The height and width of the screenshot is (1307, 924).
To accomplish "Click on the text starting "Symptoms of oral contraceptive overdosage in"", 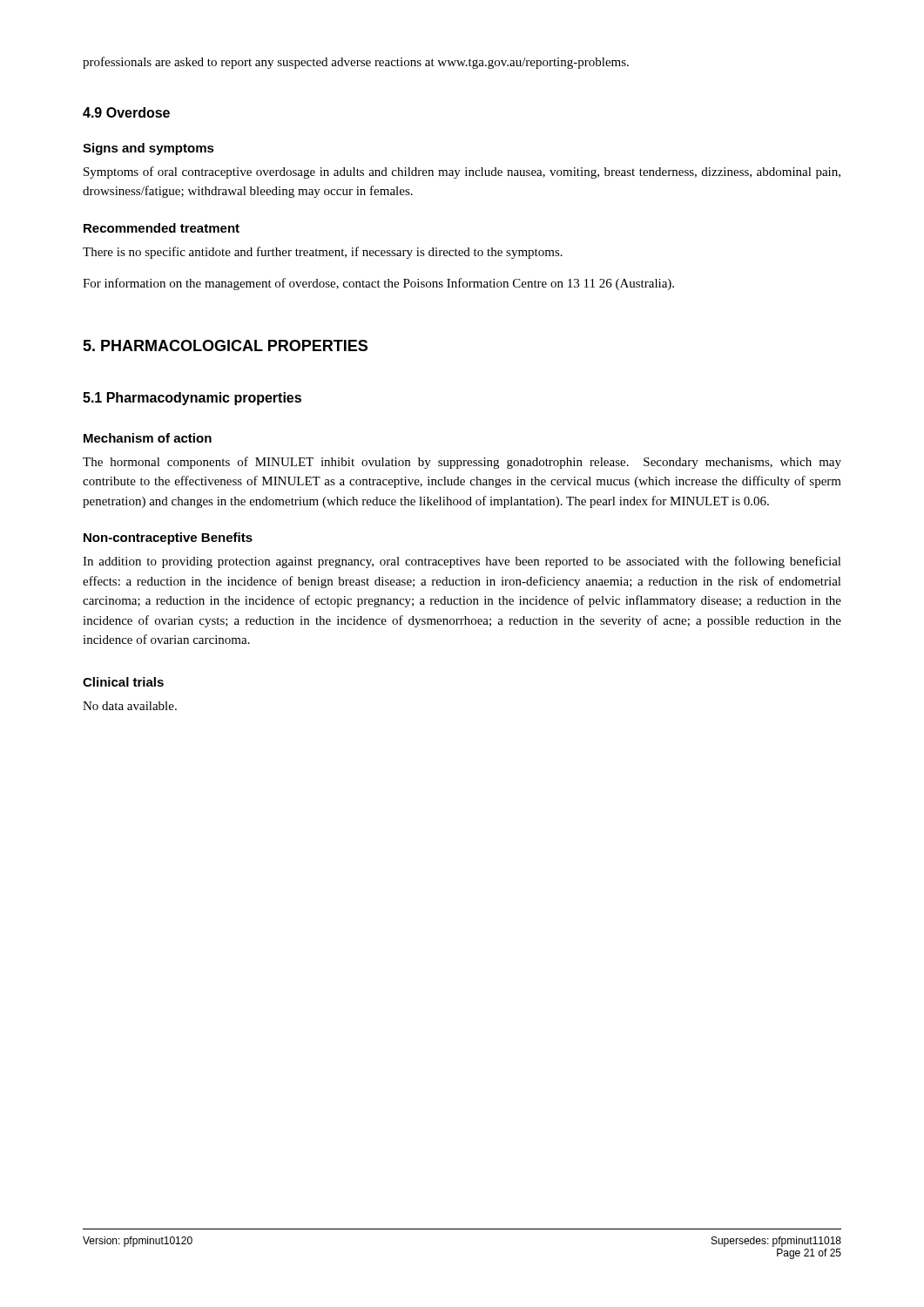I will (462, 181).
